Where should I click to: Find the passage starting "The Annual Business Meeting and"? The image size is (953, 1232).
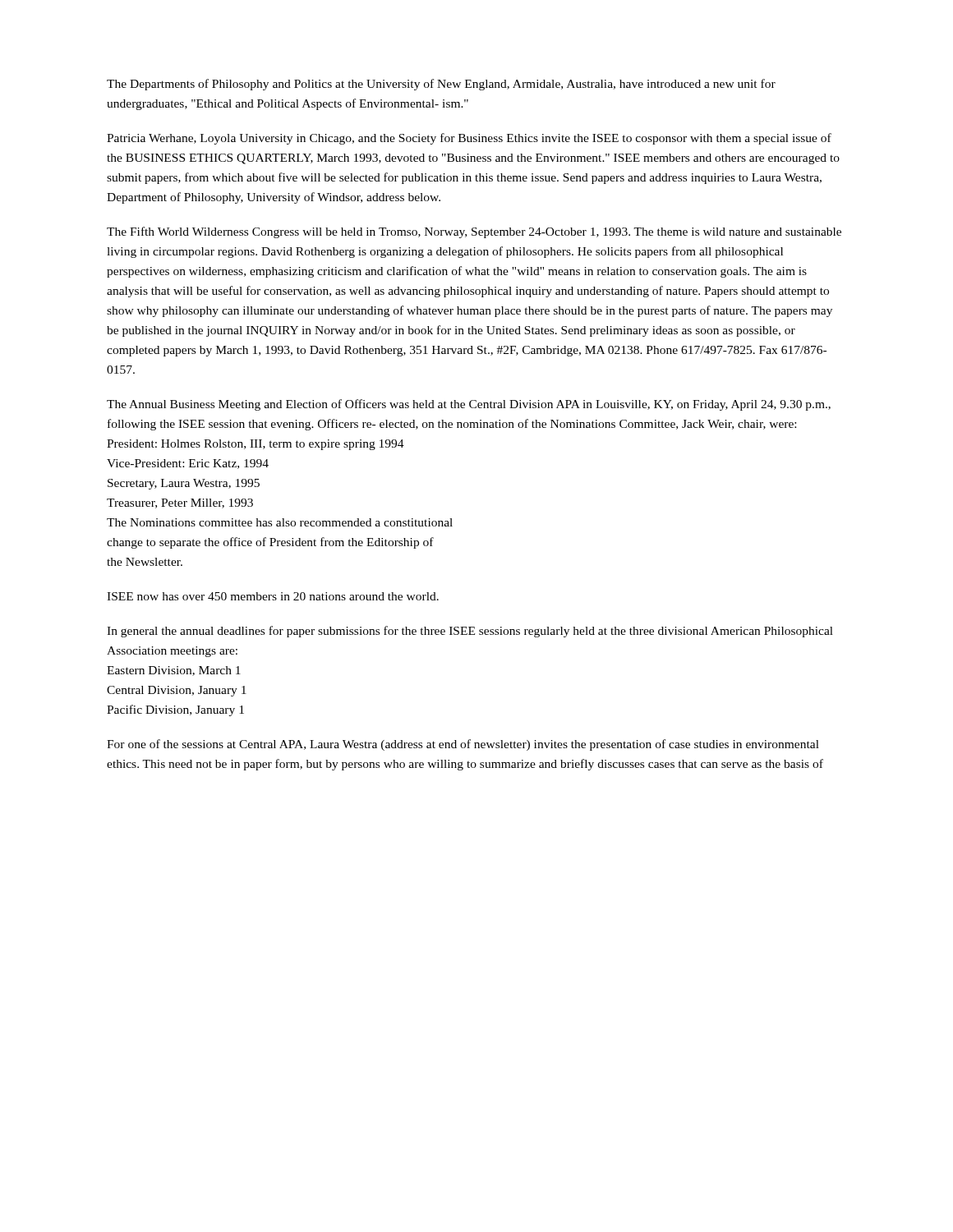[469, 405]
